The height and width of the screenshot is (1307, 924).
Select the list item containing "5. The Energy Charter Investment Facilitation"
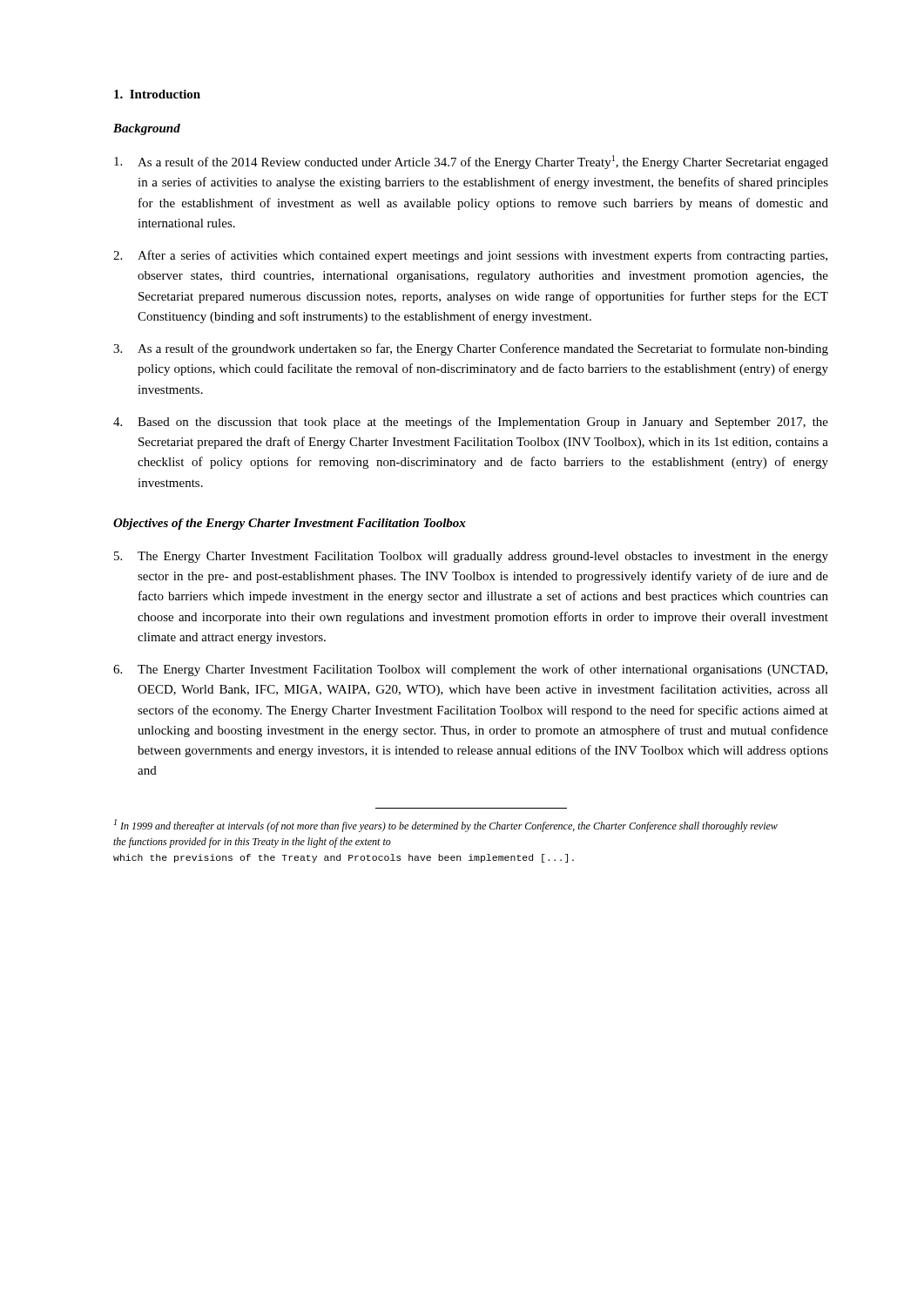click(x=471, y=597)
